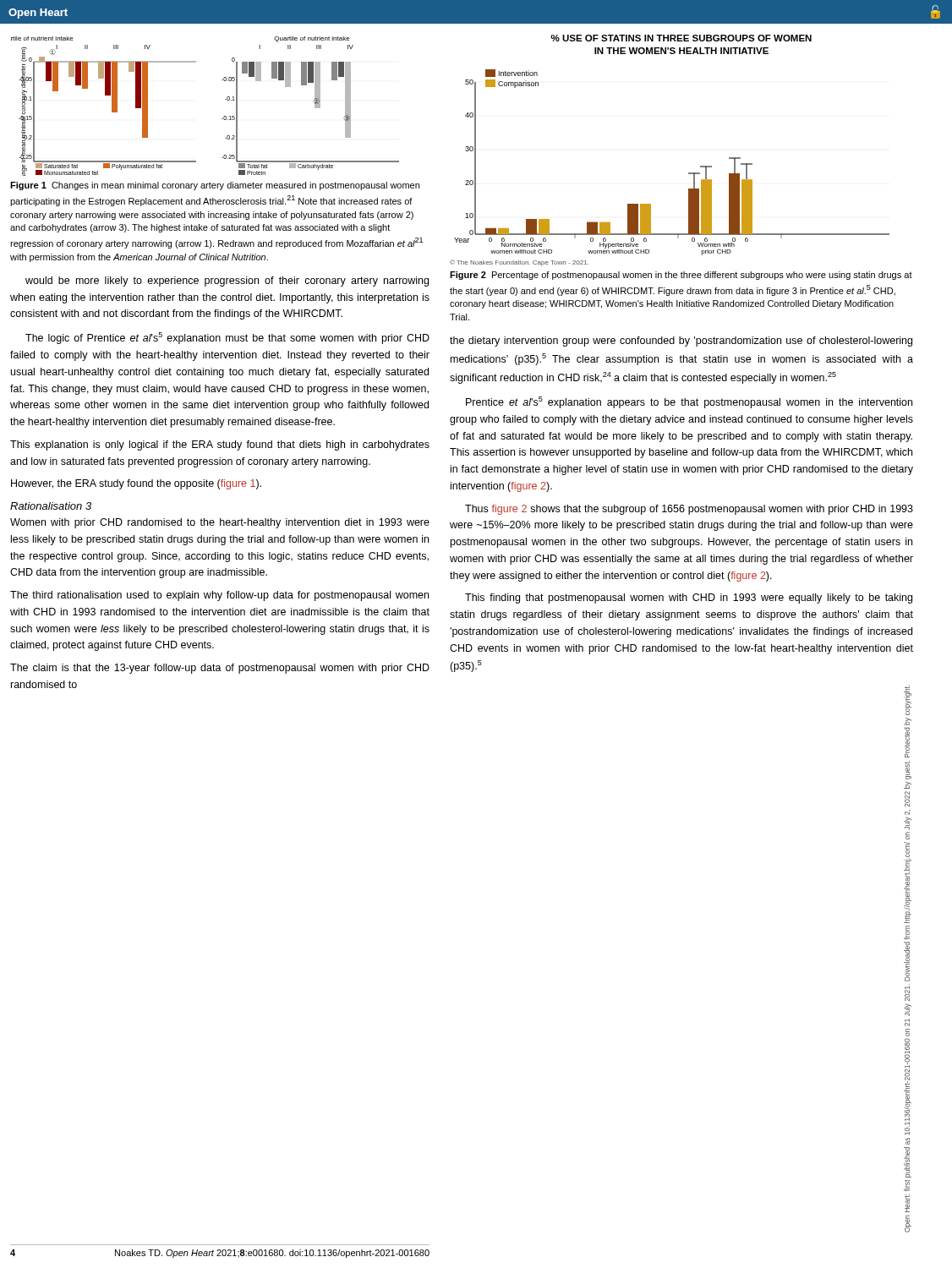Locate the block of text that opens with "would be more likely to experience progression"
The image size is (952, 1268).
click(x=220, y=297)
